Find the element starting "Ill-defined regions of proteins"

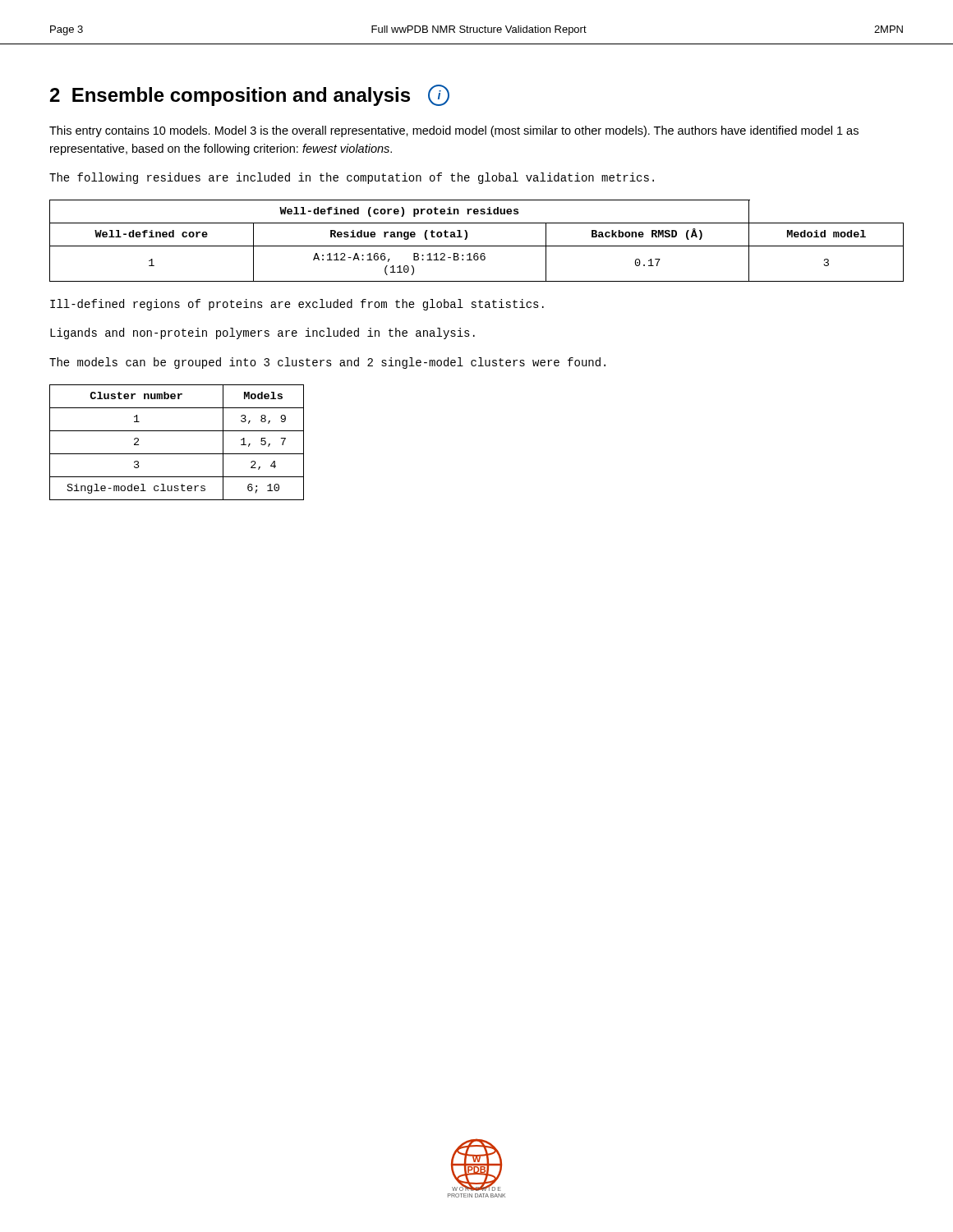[x=476, y=305]
